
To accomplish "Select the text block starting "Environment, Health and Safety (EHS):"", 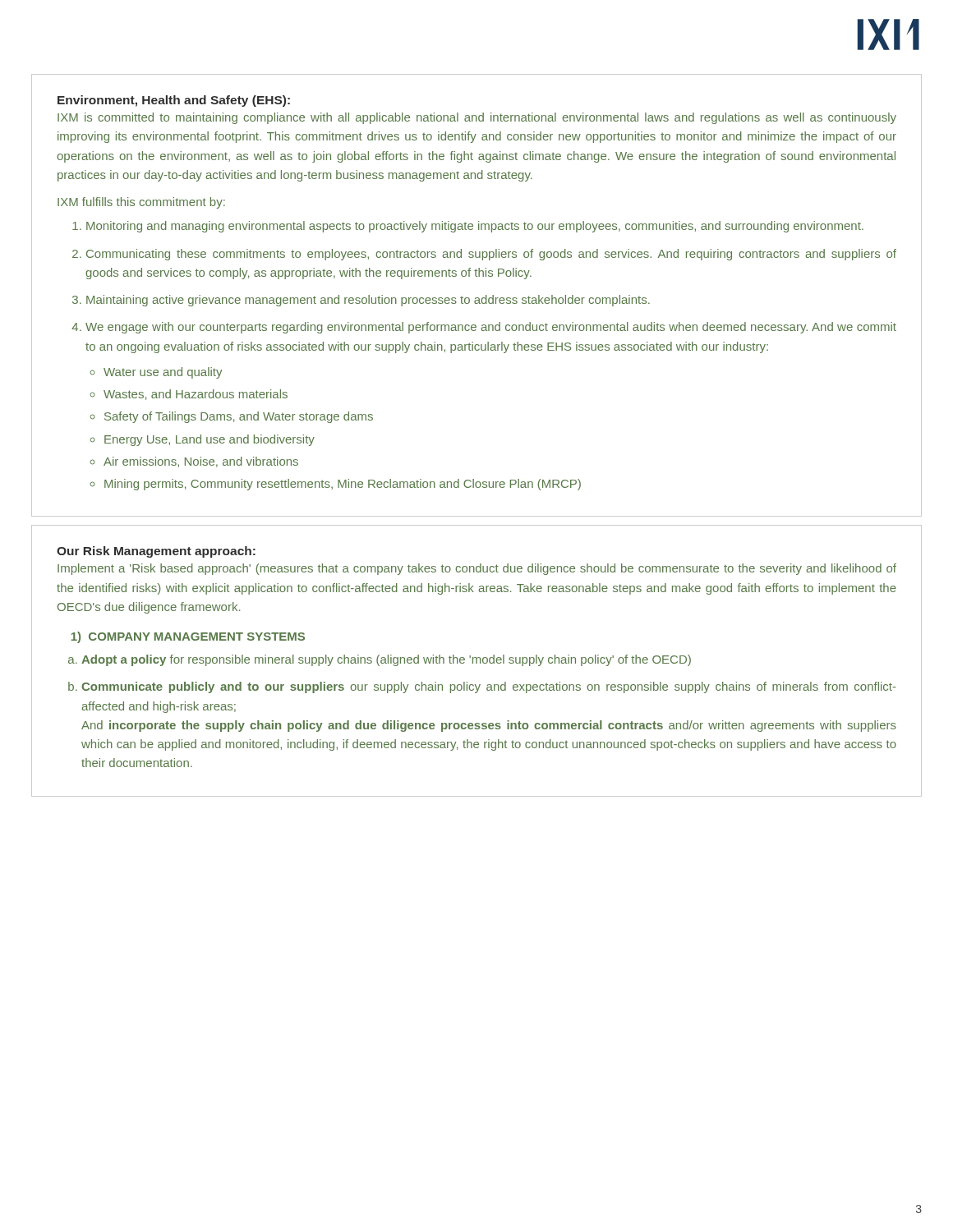I will (x=174, y=100).
